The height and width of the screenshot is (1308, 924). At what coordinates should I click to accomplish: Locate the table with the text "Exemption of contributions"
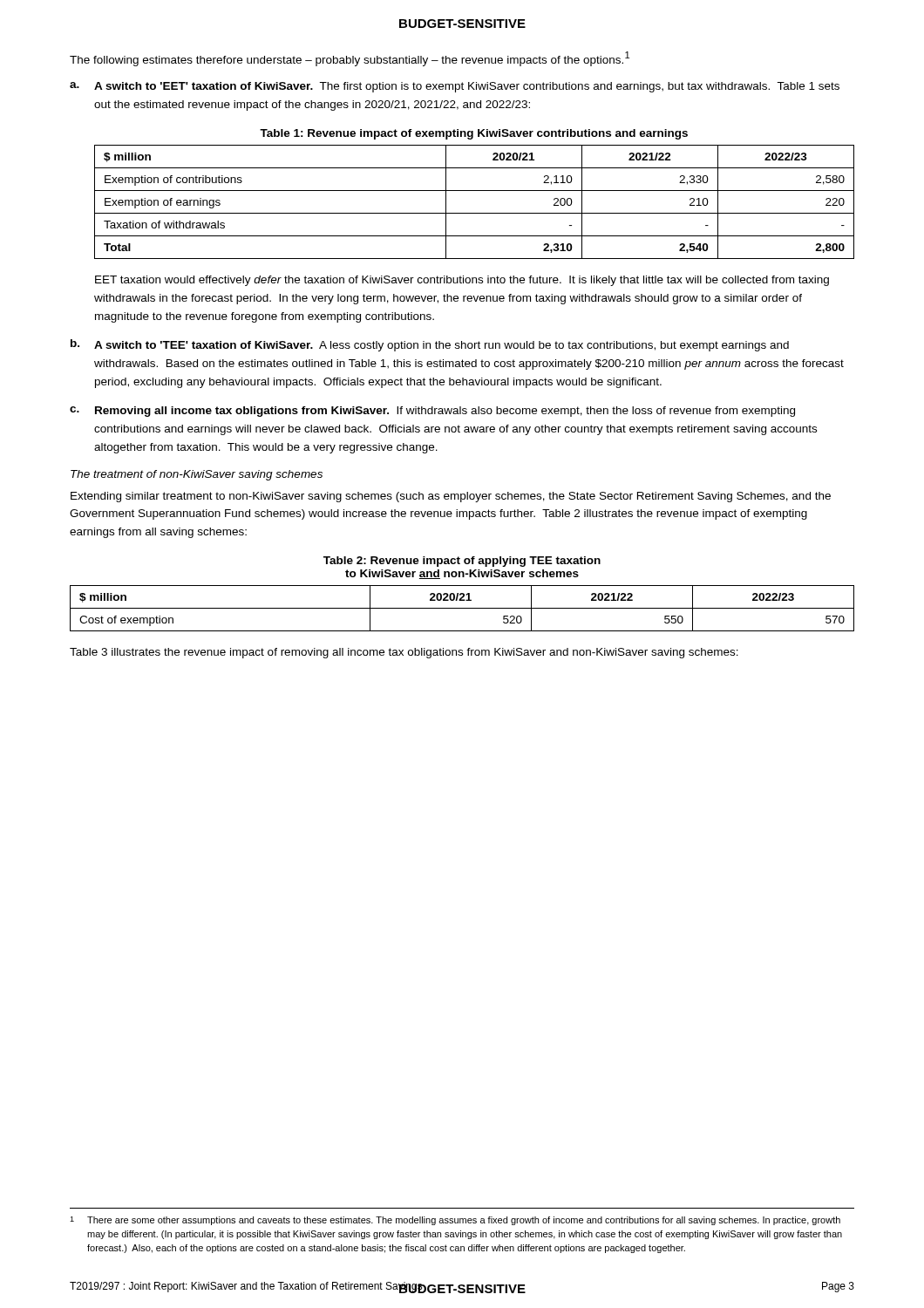click(x=474, y=202)
